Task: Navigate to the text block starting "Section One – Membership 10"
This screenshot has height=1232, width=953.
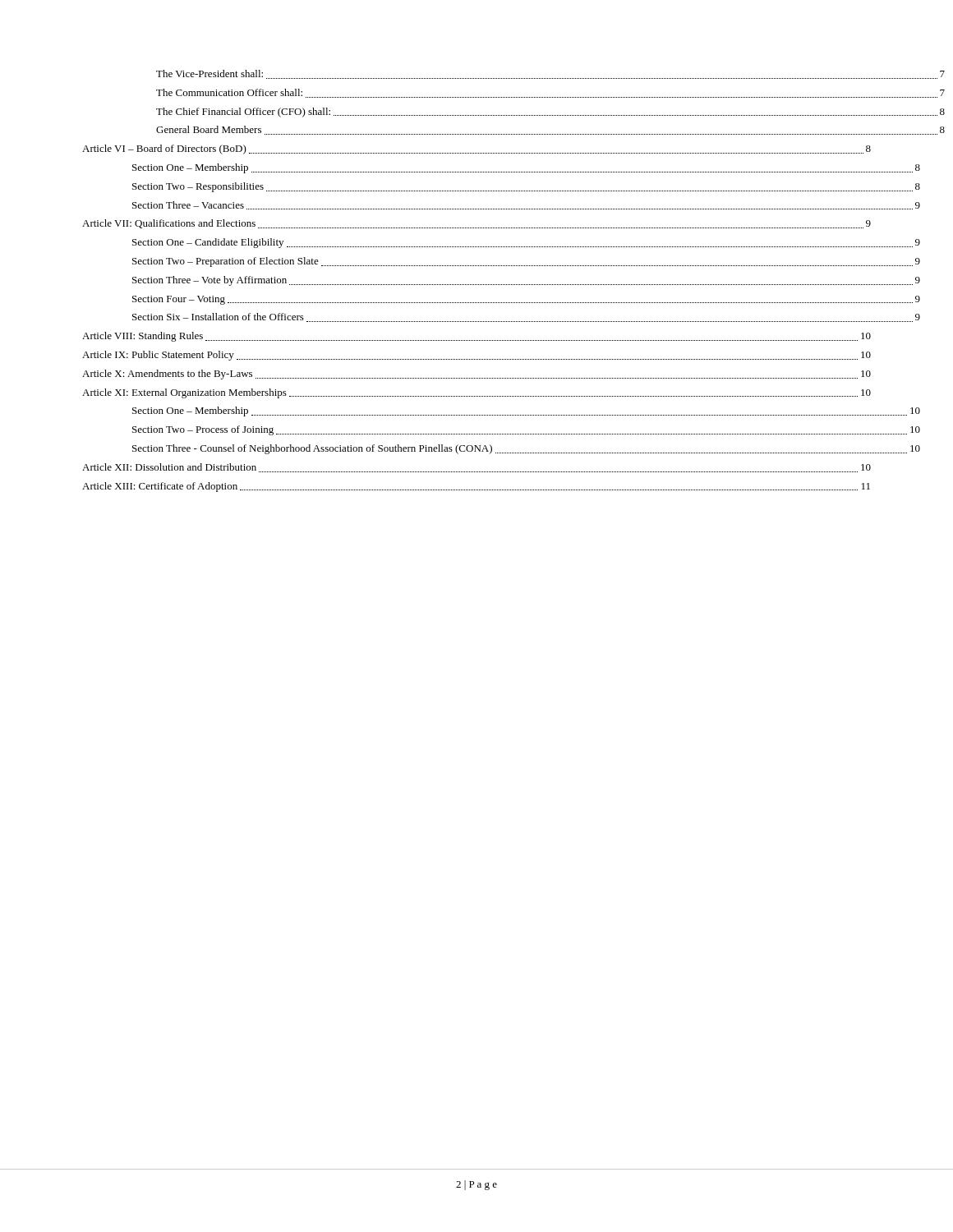Action: 526,411
